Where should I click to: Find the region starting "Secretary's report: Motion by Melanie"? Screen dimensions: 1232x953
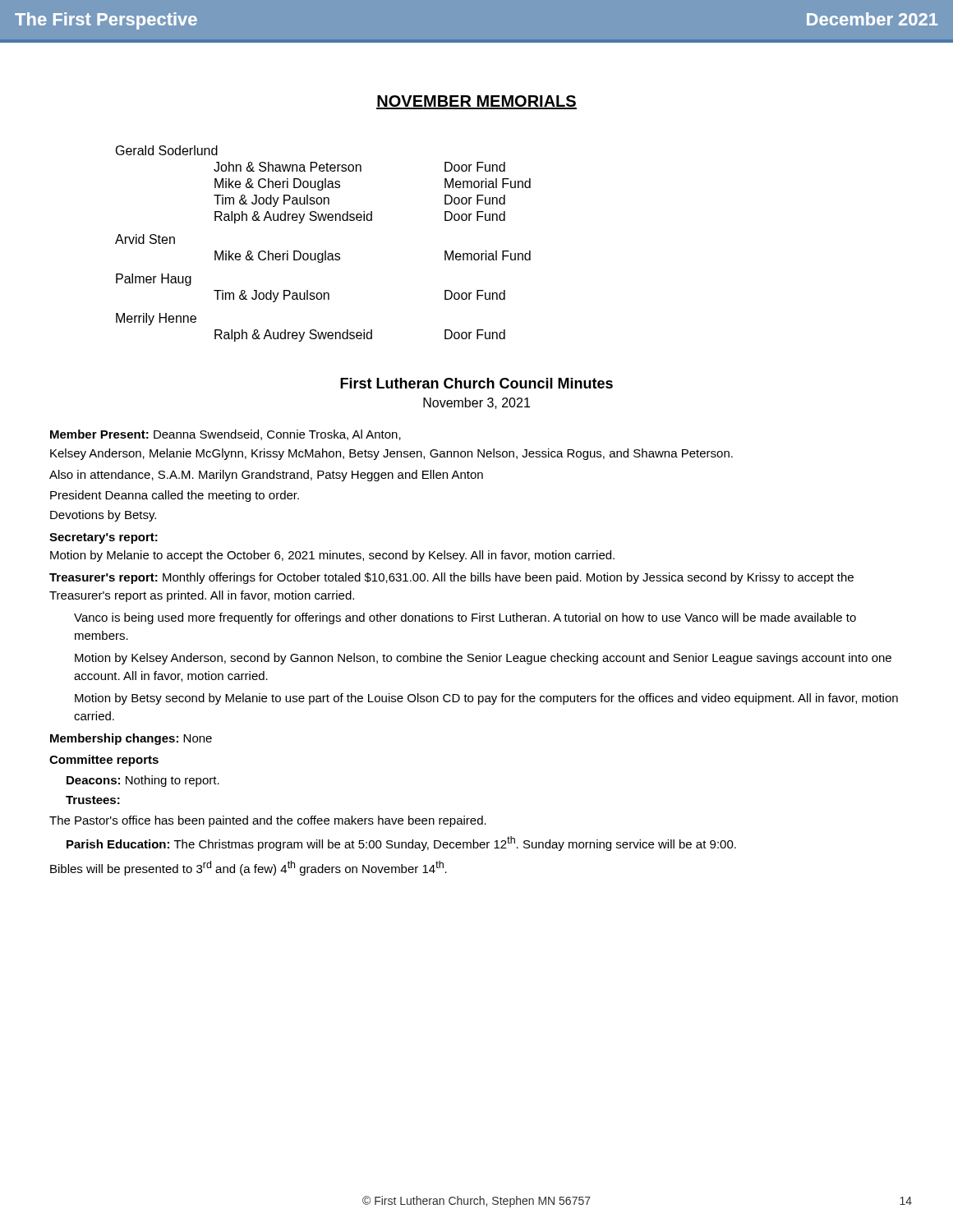tap(332, 546)
